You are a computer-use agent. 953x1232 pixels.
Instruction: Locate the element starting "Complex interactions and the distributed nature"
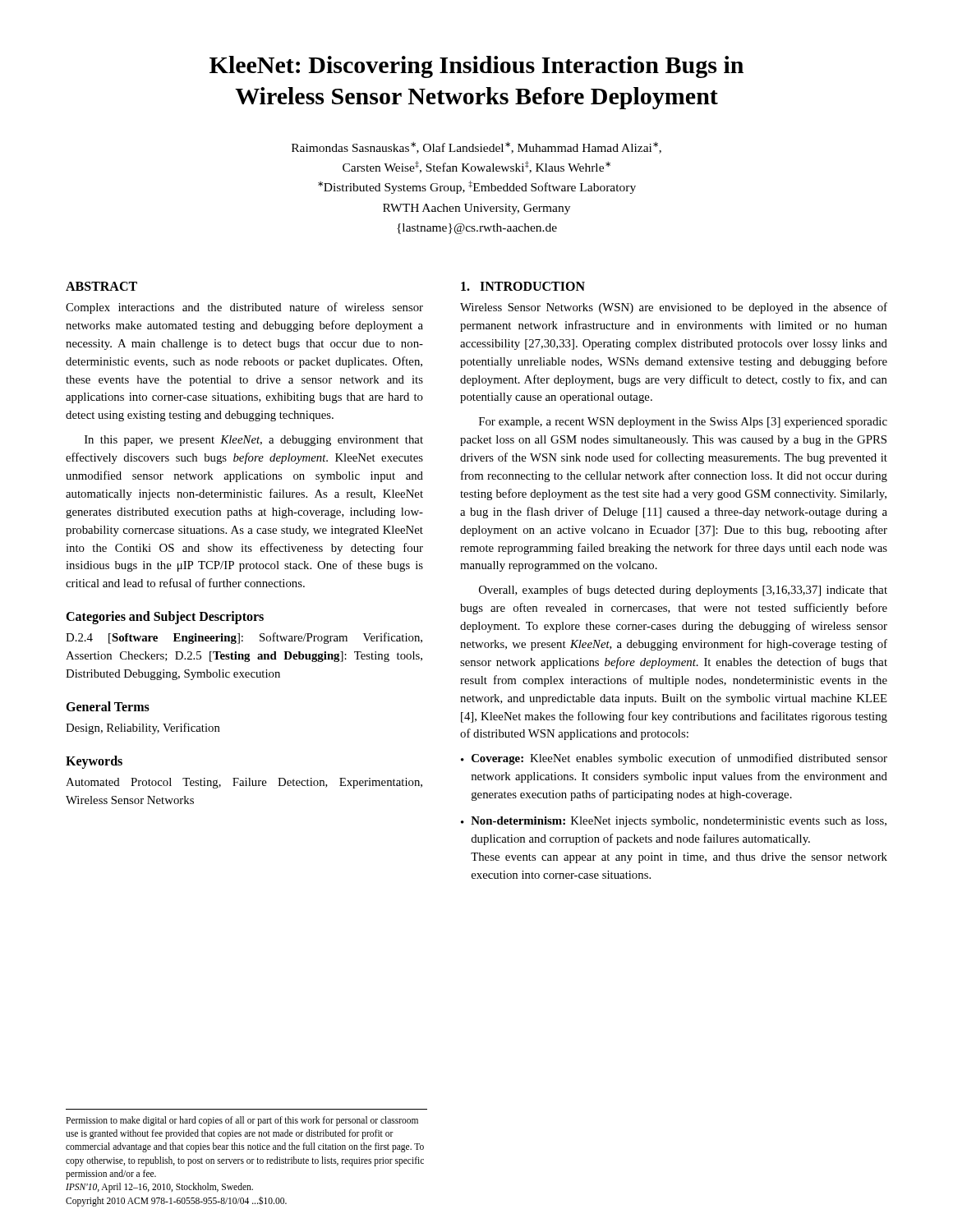coord(244,361)
